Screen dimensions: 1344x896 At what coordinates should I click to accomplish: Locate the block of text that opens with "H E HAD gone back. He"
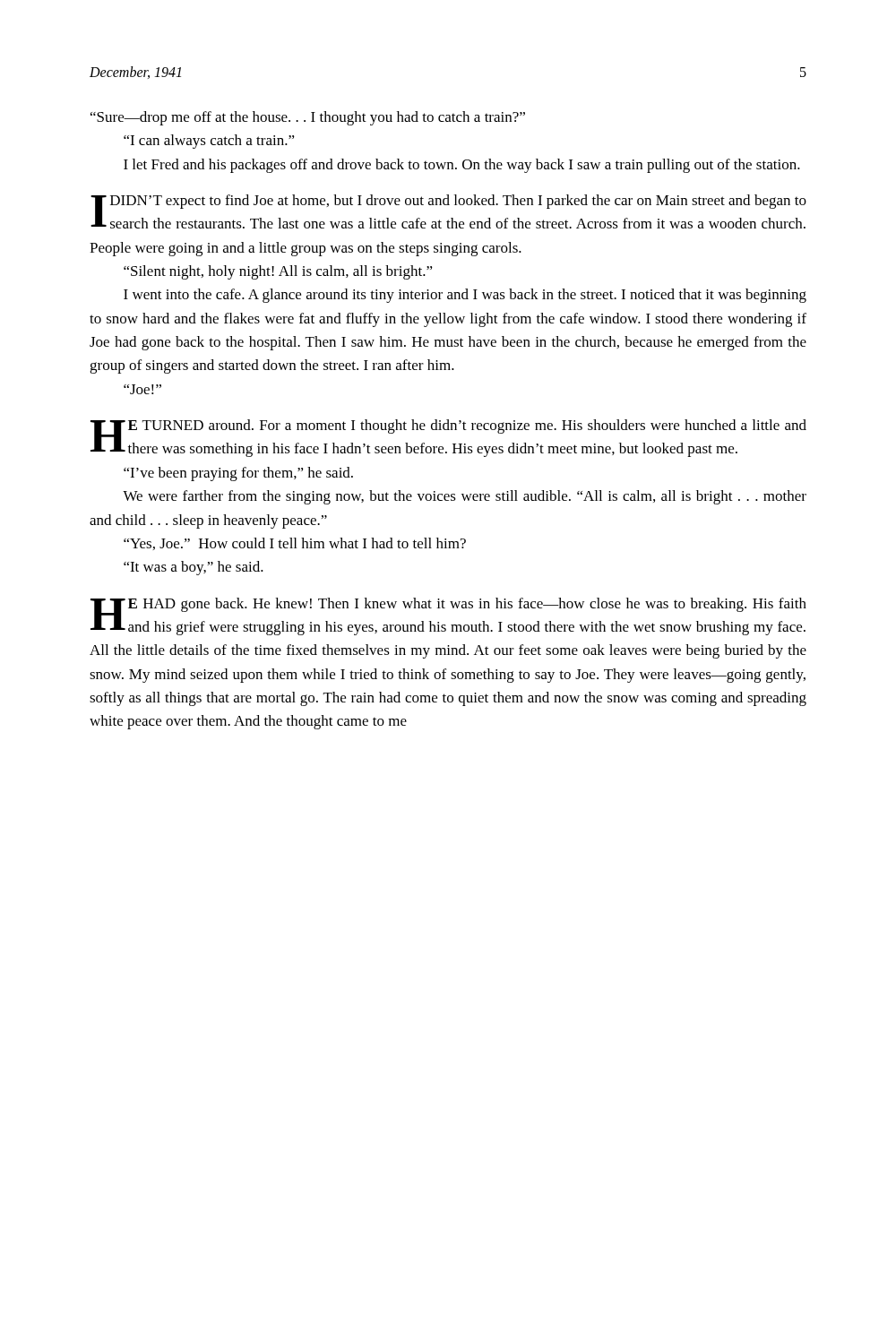(x=448, y=661)
